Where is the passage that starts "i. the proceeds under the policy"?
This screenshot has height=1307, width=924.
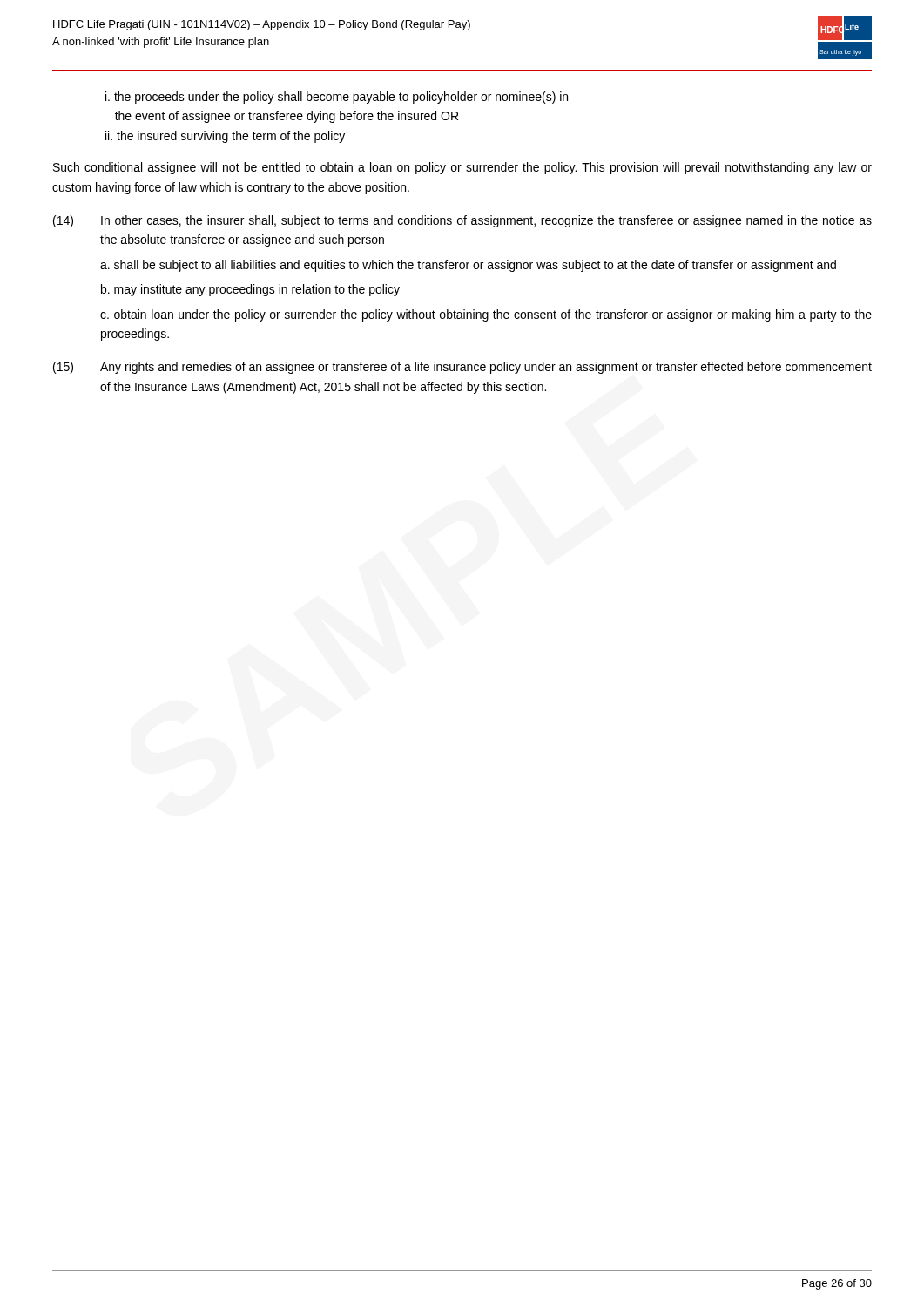click(337, 116)
